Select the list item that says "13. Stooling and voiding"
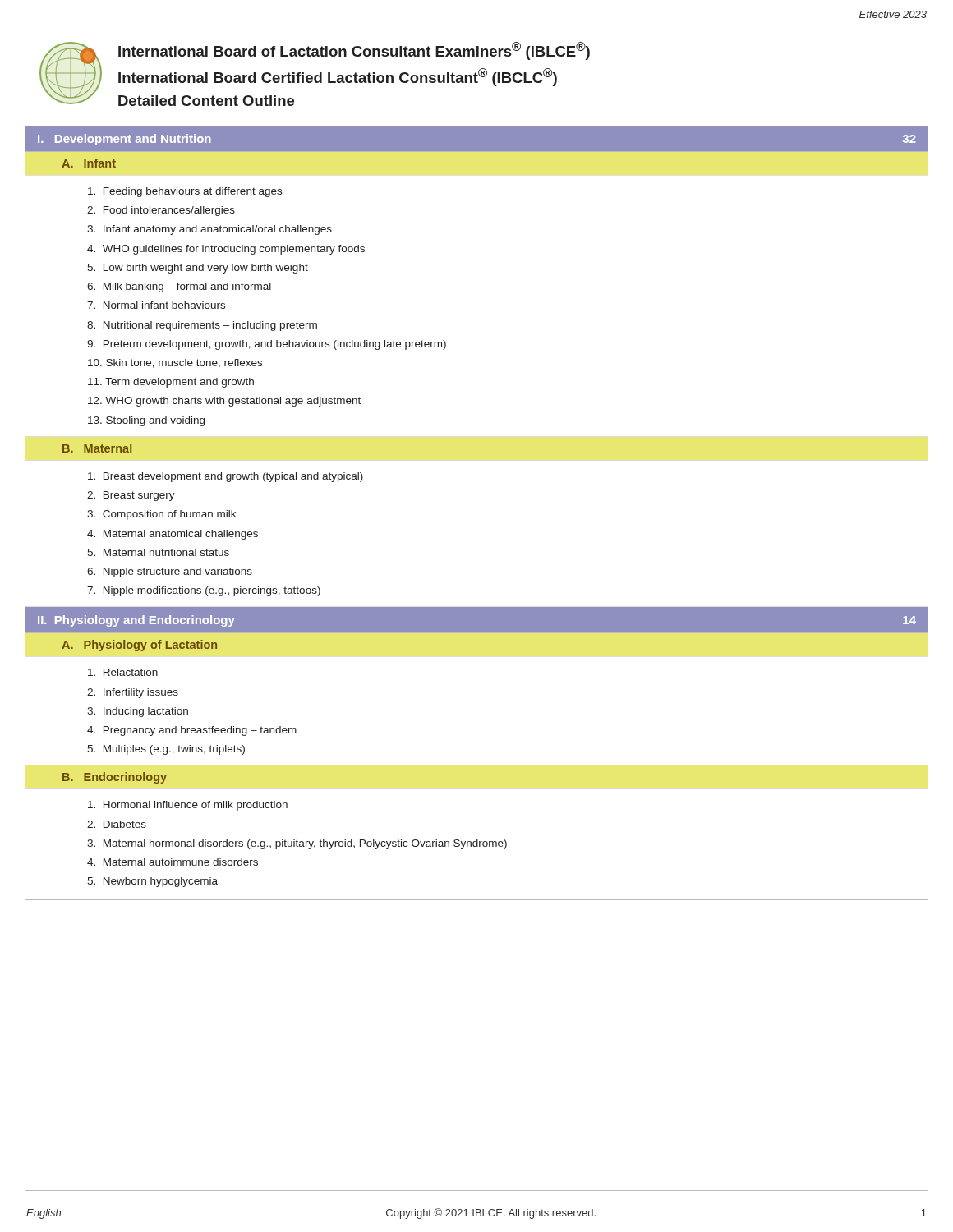953x1232 pixels. (146, 420)
